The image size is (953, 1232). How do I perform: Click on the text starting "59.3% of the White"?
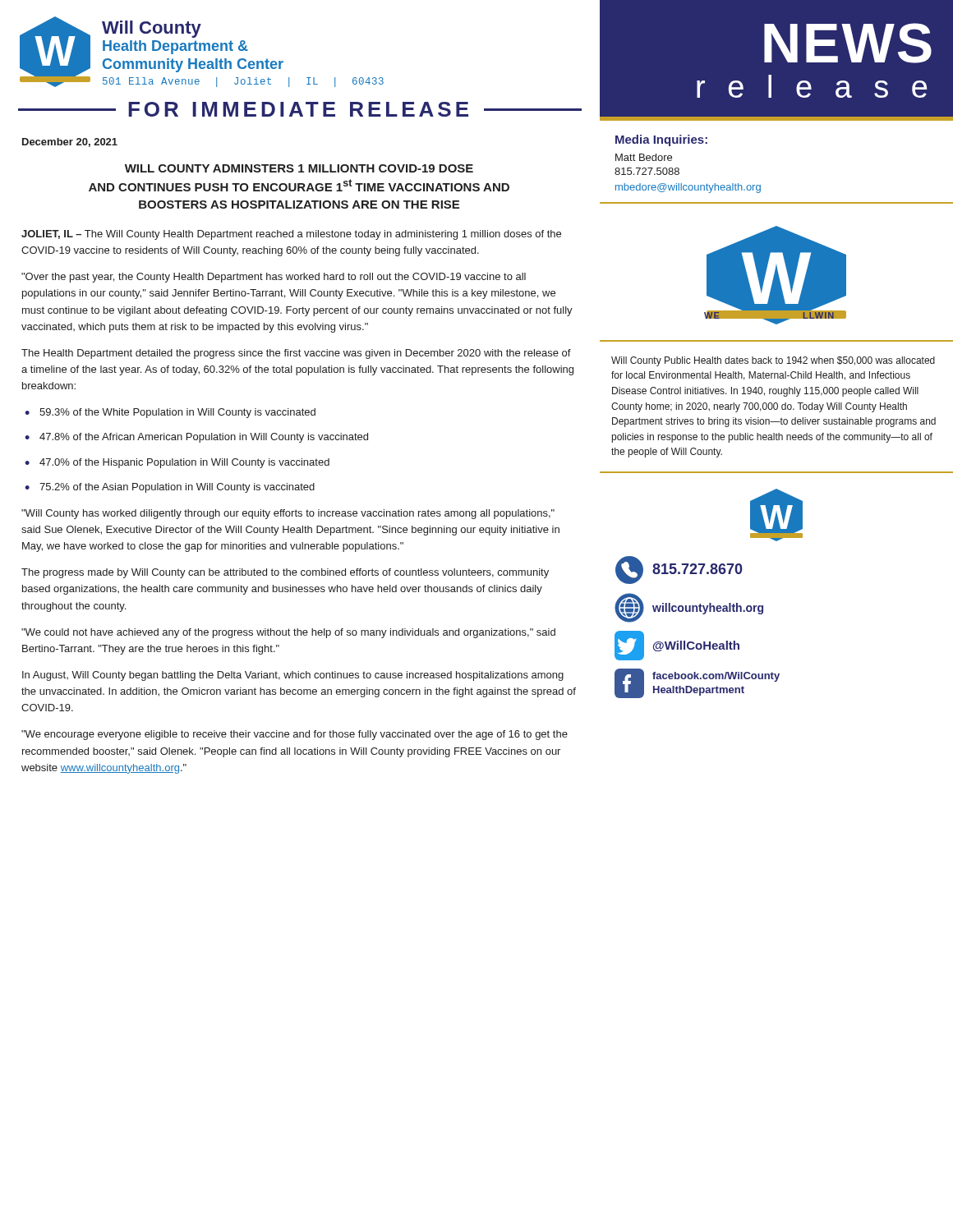point(178,412)
